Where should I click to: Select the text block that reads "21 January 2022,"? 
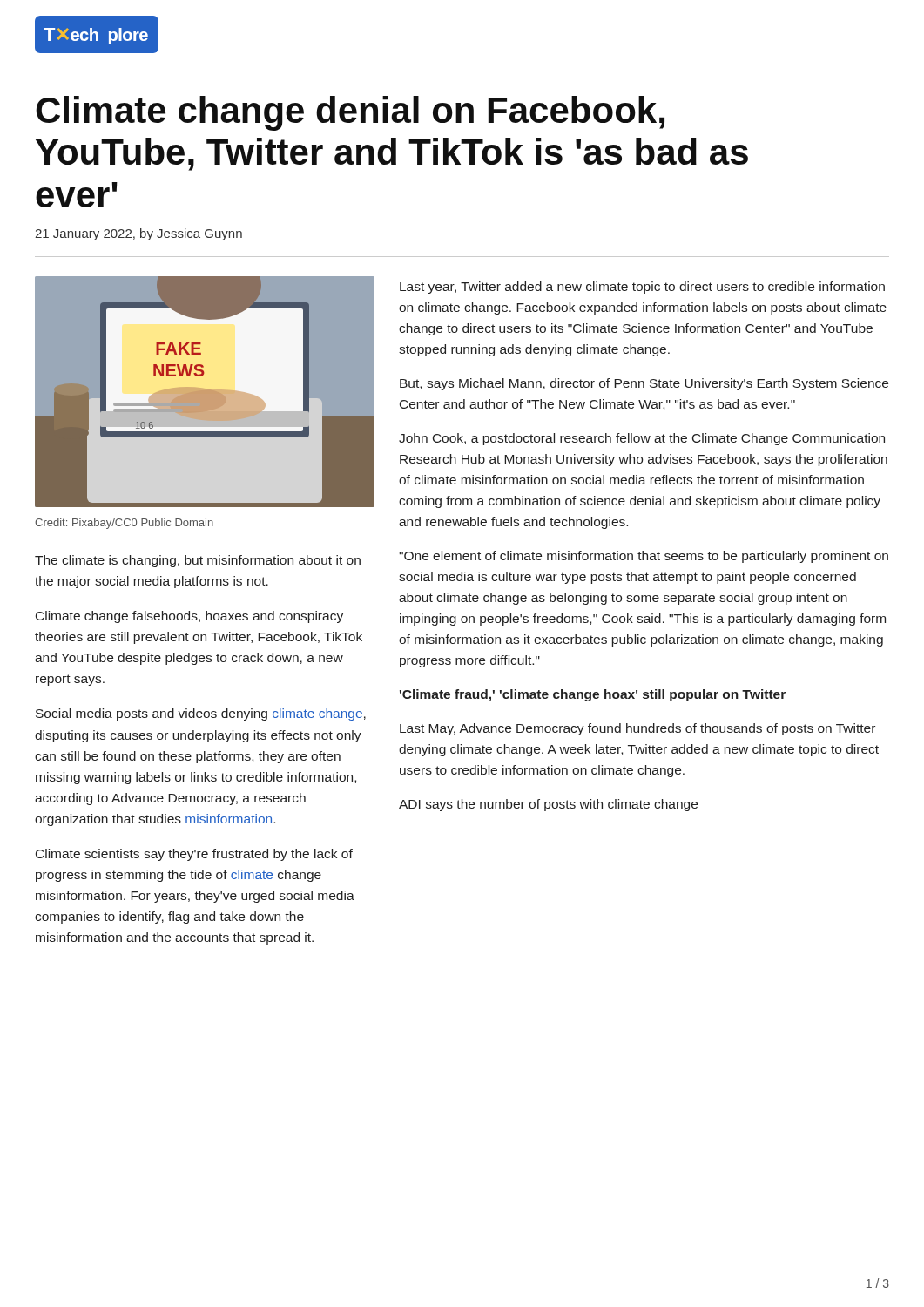pos(139,233)
